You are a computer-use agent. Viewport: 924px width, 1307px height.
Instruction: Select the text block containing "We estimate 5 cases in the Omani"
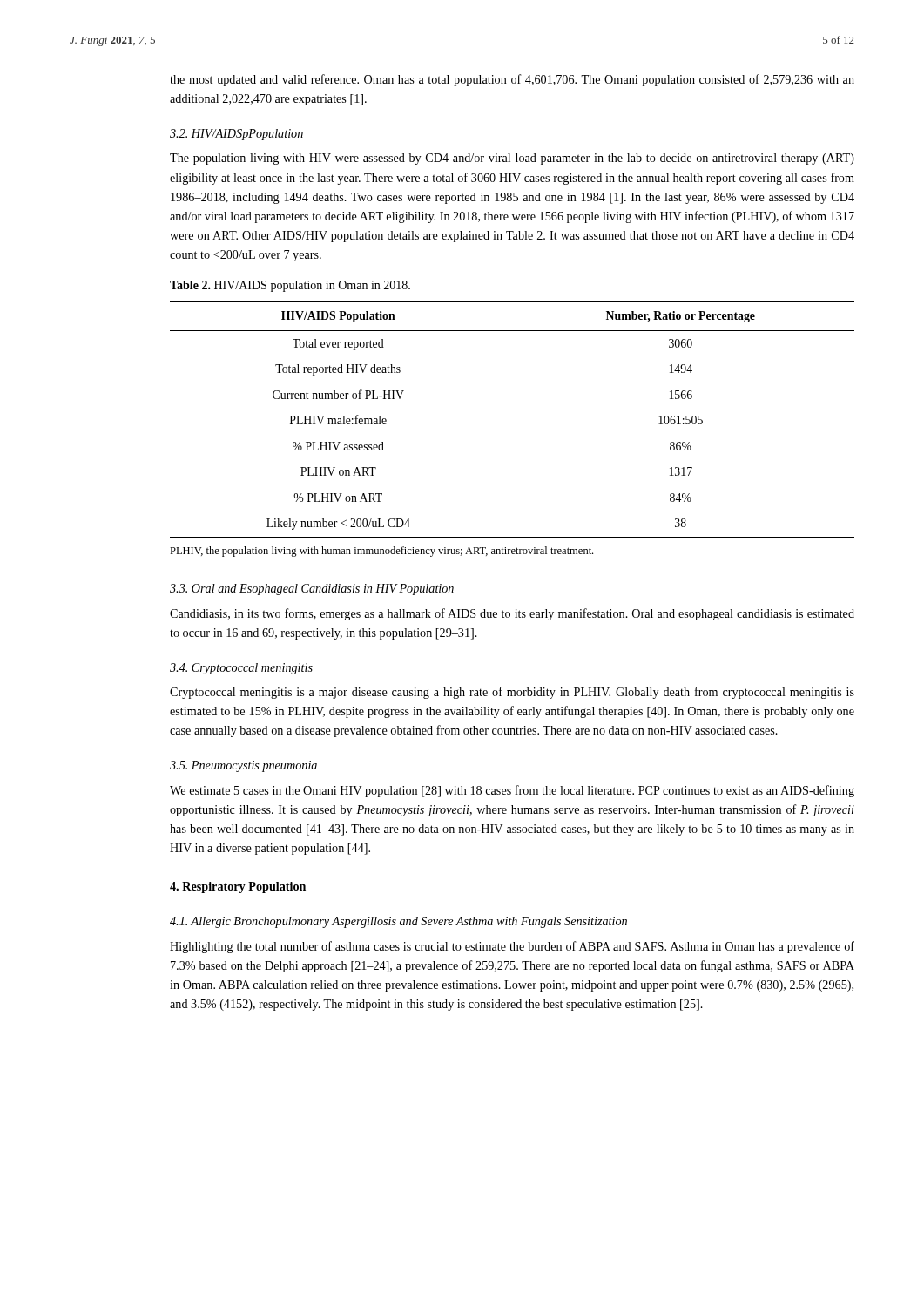click(512, 819)
